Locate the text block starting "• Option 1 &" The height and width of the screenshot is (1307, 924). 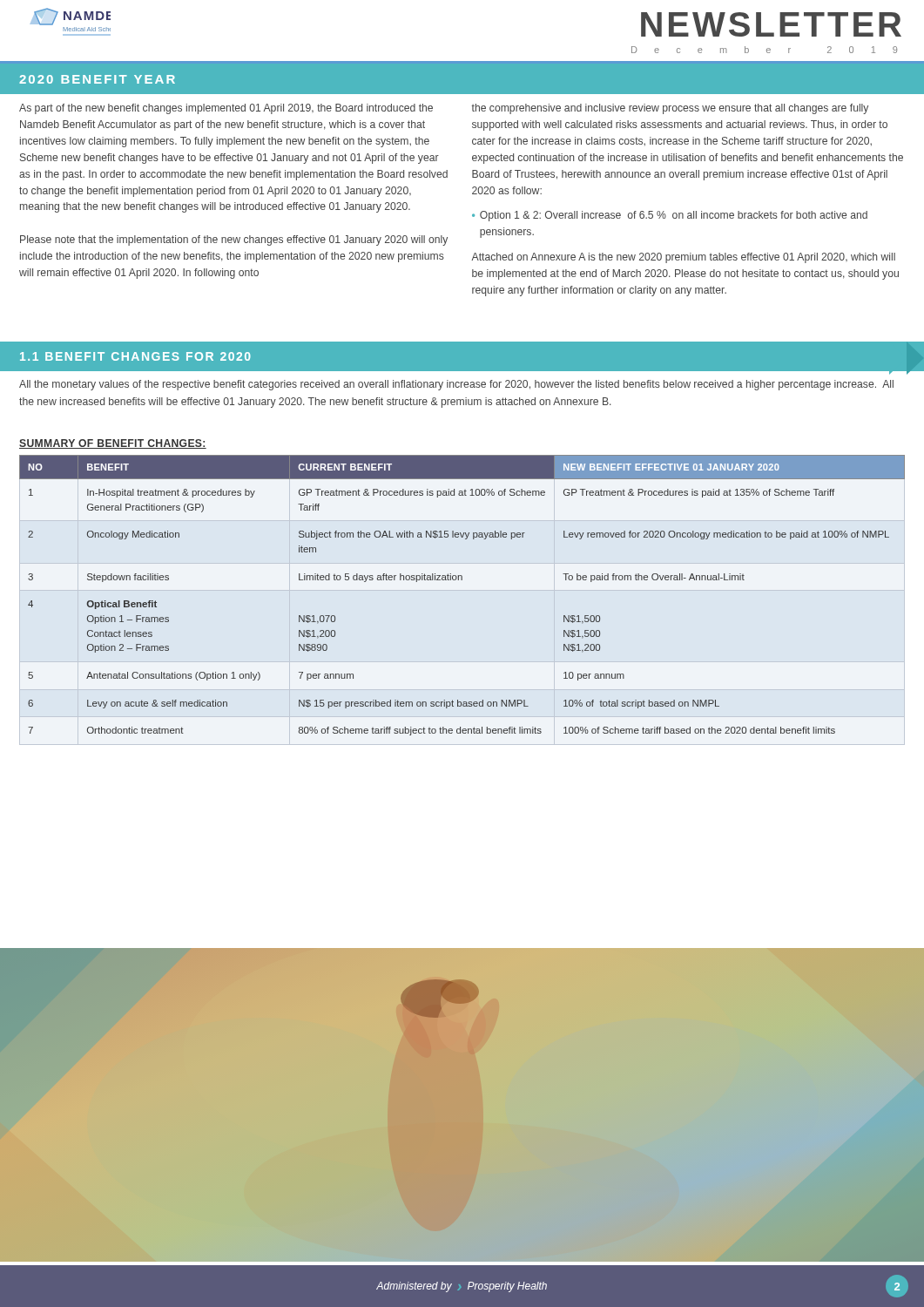coord(688,224)
